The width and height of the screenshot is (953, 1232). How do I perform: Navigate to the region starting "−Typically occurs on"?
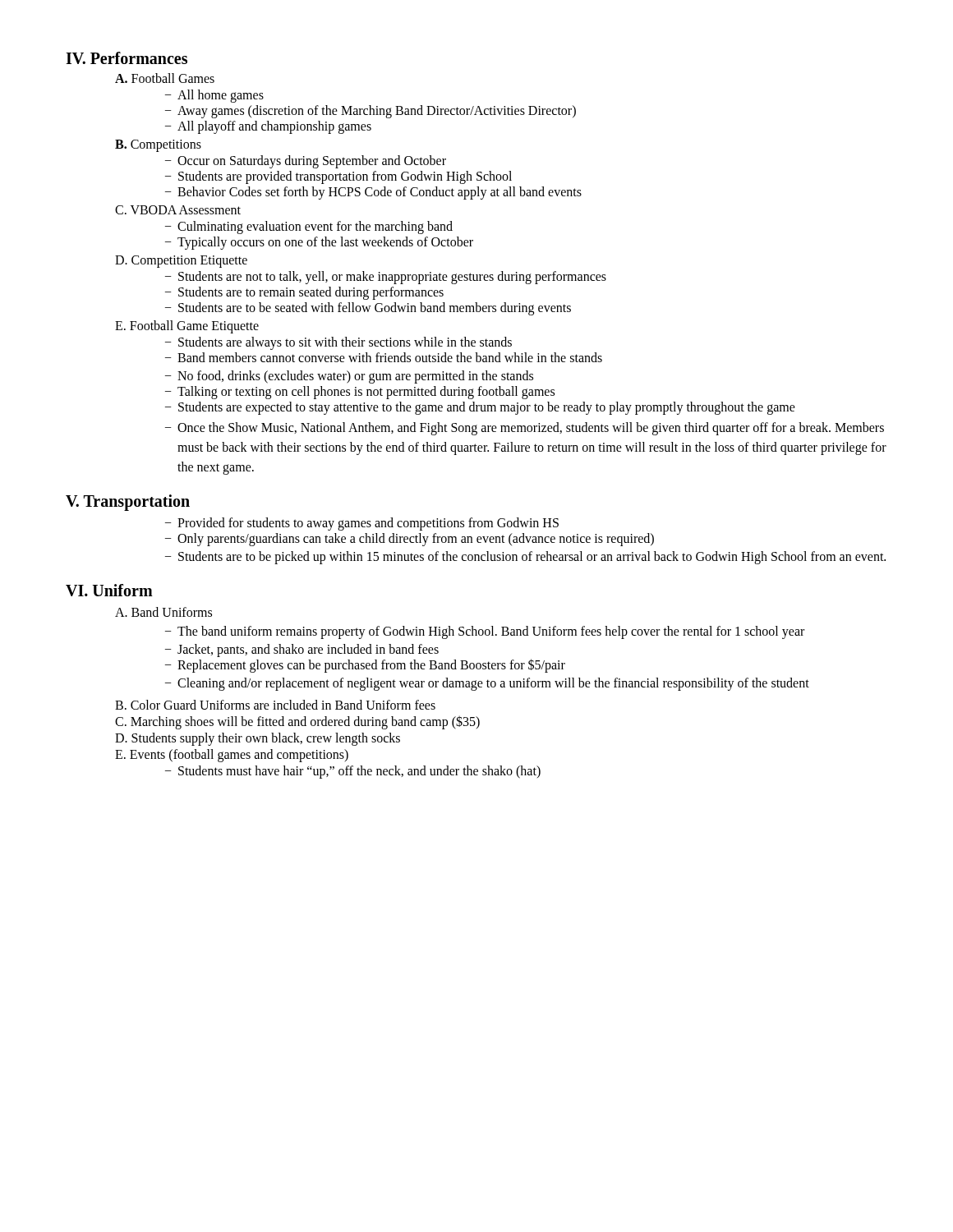tap(319, 242)
